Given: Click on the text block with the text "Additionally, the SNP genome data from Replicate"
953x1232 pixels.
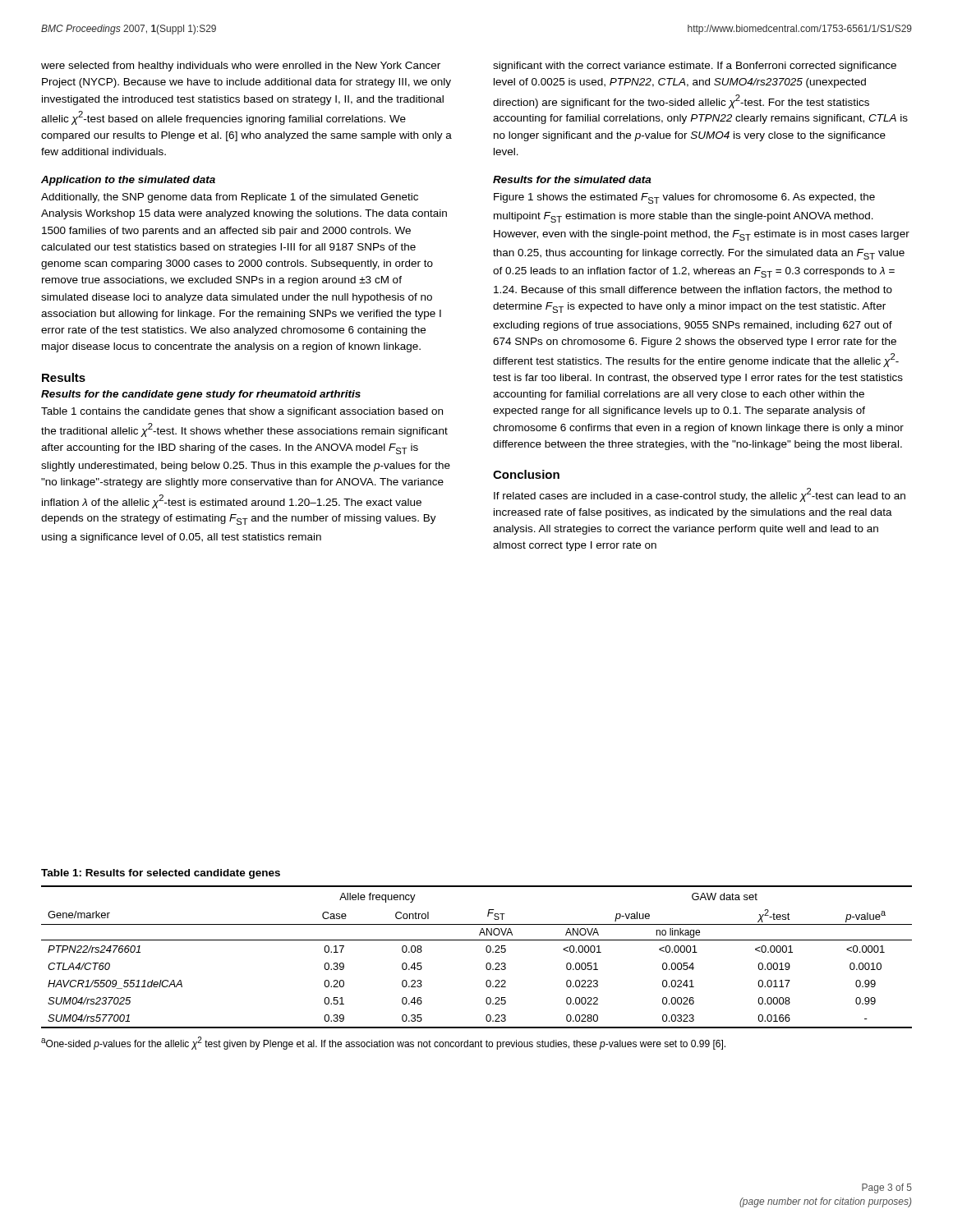Looking at the screenshot, I should 246,272.
